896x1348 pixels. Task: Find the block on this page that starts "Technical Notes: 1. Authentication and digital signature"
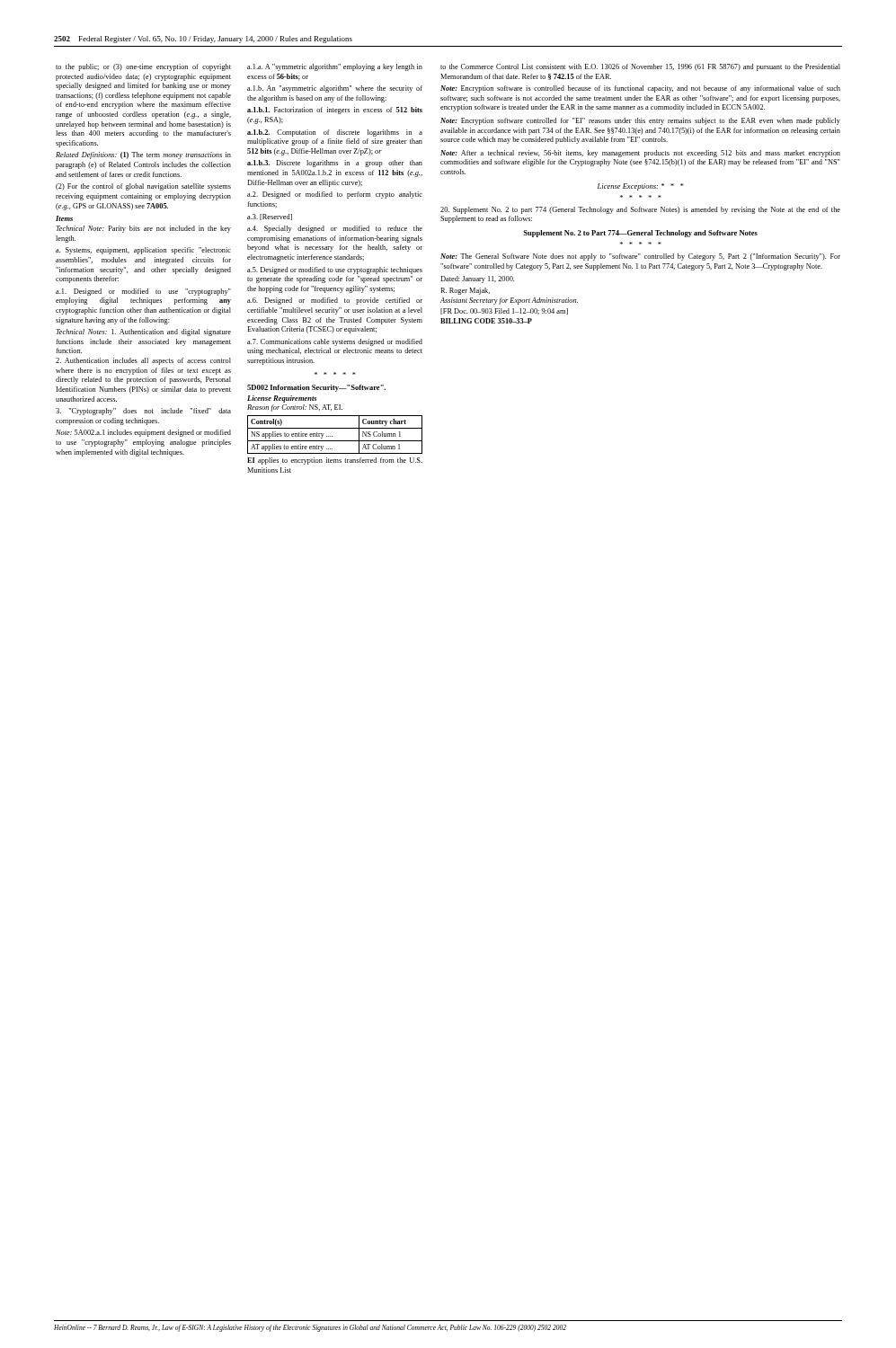click(x=143, y=366)
